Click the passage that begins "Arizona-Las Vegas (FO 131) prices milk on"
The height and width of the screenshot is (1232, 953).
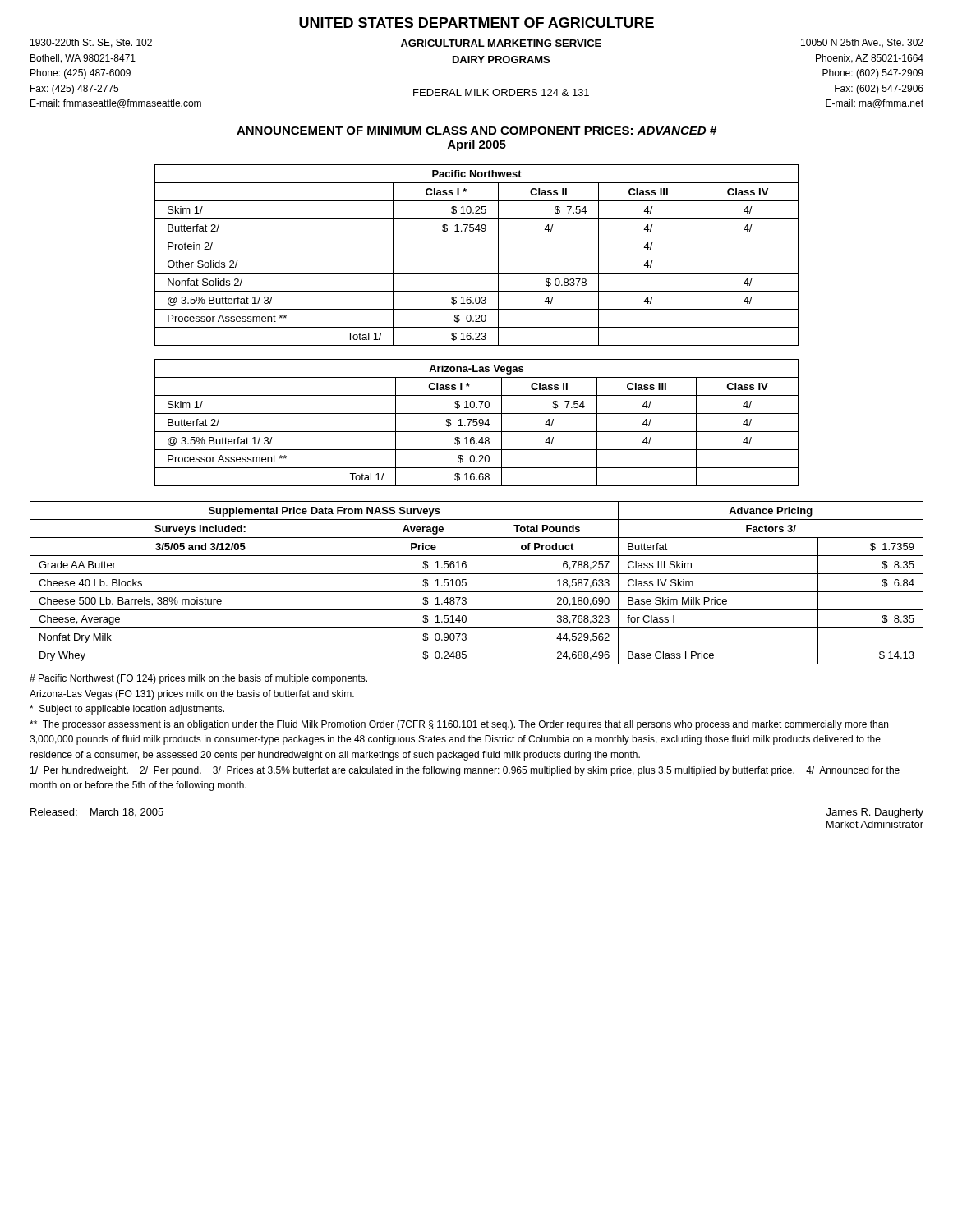[x=192, y=694]
